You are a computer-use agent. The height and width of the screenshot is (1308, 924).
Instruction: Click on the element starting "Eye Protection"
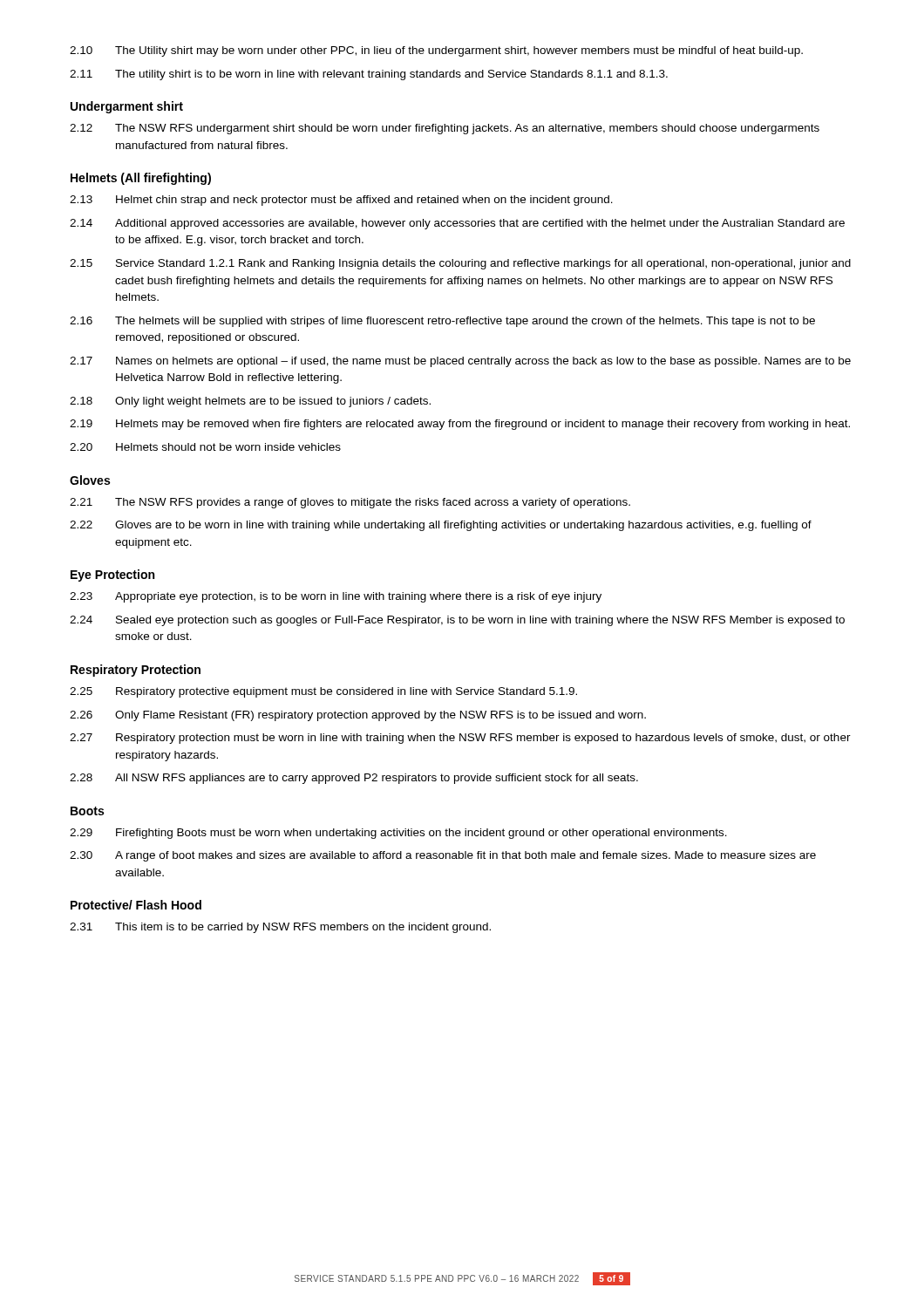coord(112,575)
